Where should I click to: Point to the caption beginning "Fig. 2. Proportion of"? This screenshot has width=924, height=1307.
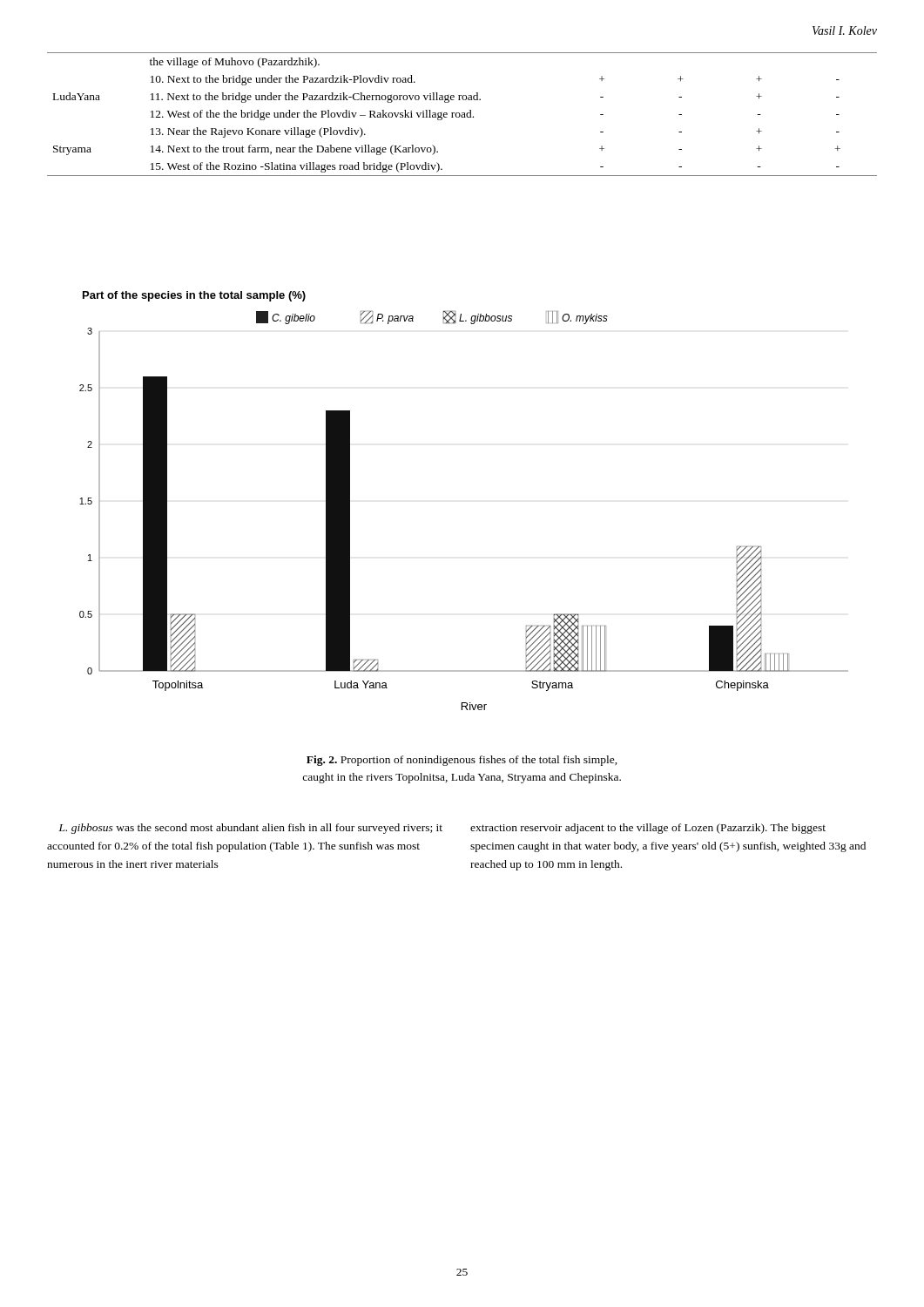[x=462, y=768]
